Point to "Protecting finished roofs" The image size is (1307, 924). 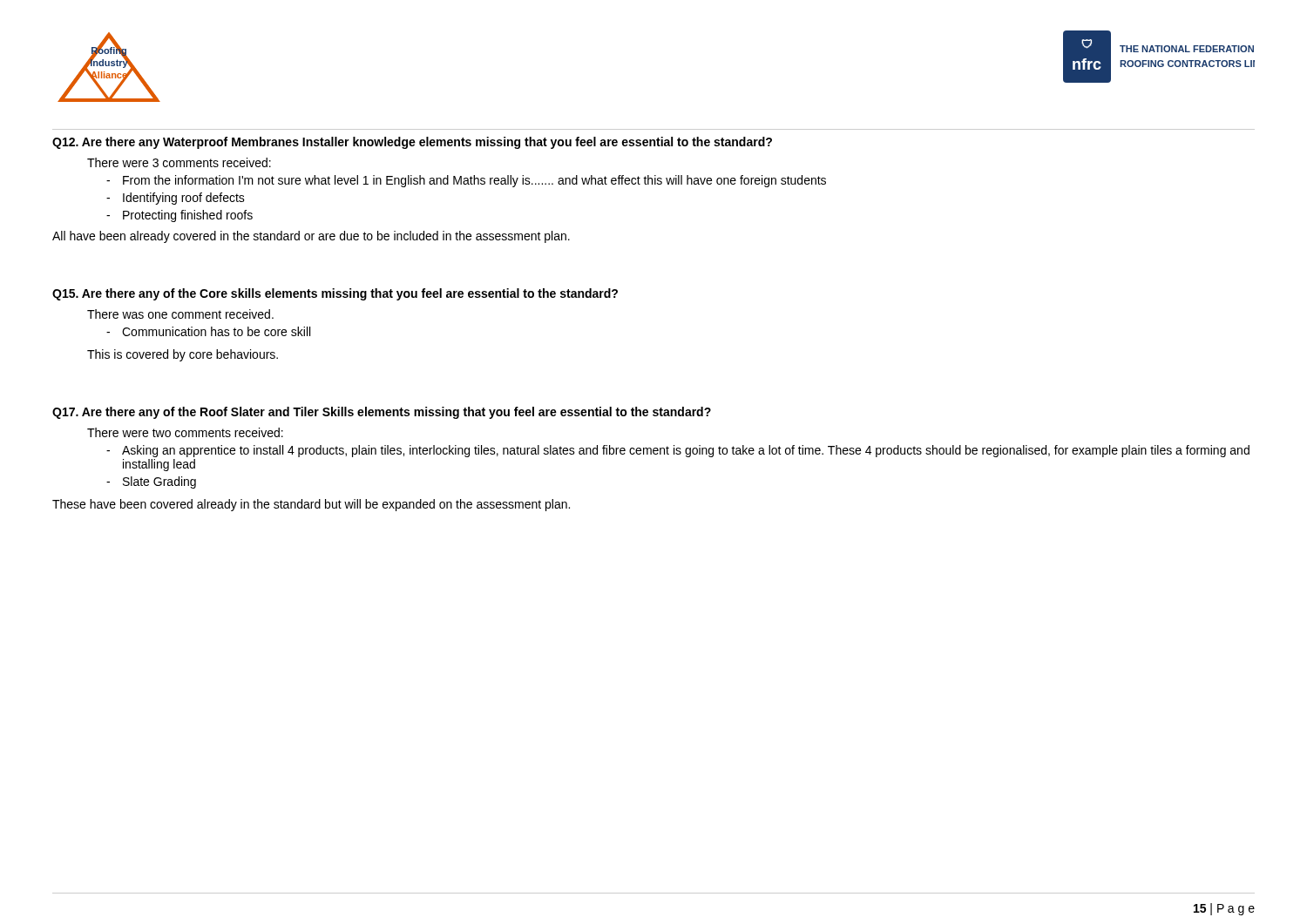tap(187, 215)
